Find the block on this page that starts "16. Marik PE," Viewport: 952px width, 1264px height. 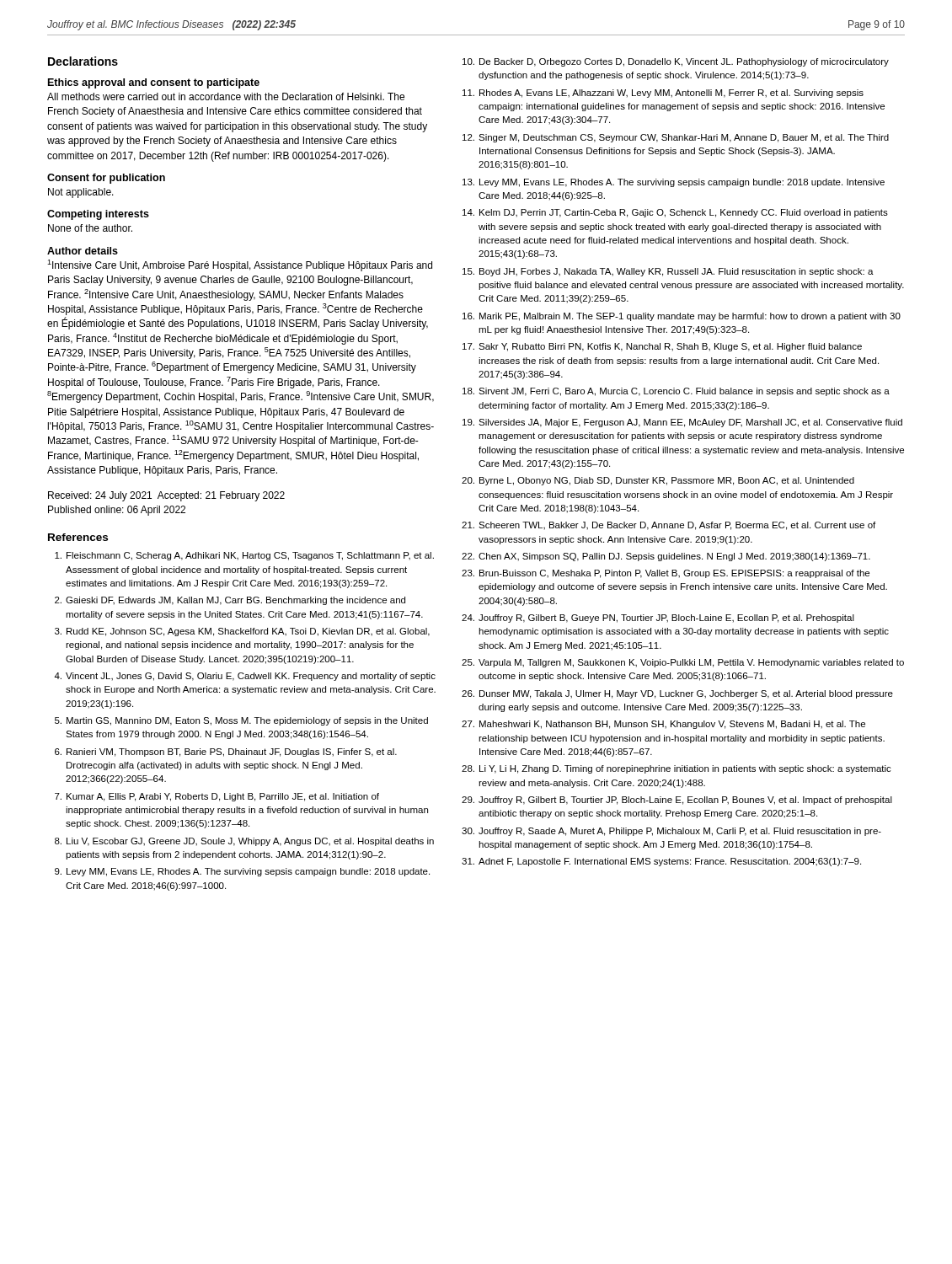[x=682, y=323]
